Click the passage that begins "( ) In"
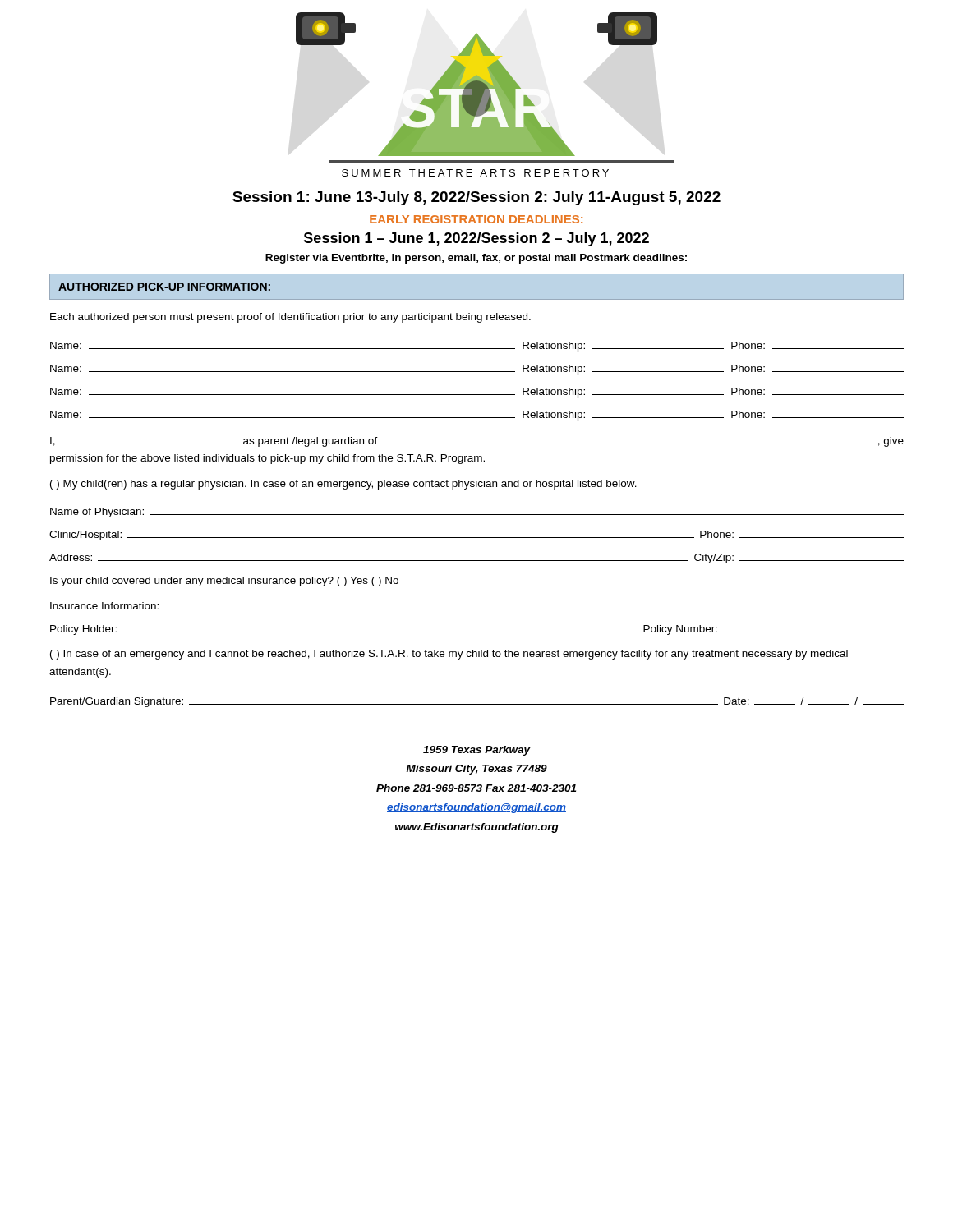This screenshot has height=1232, width=953. (x=449, y=663)
